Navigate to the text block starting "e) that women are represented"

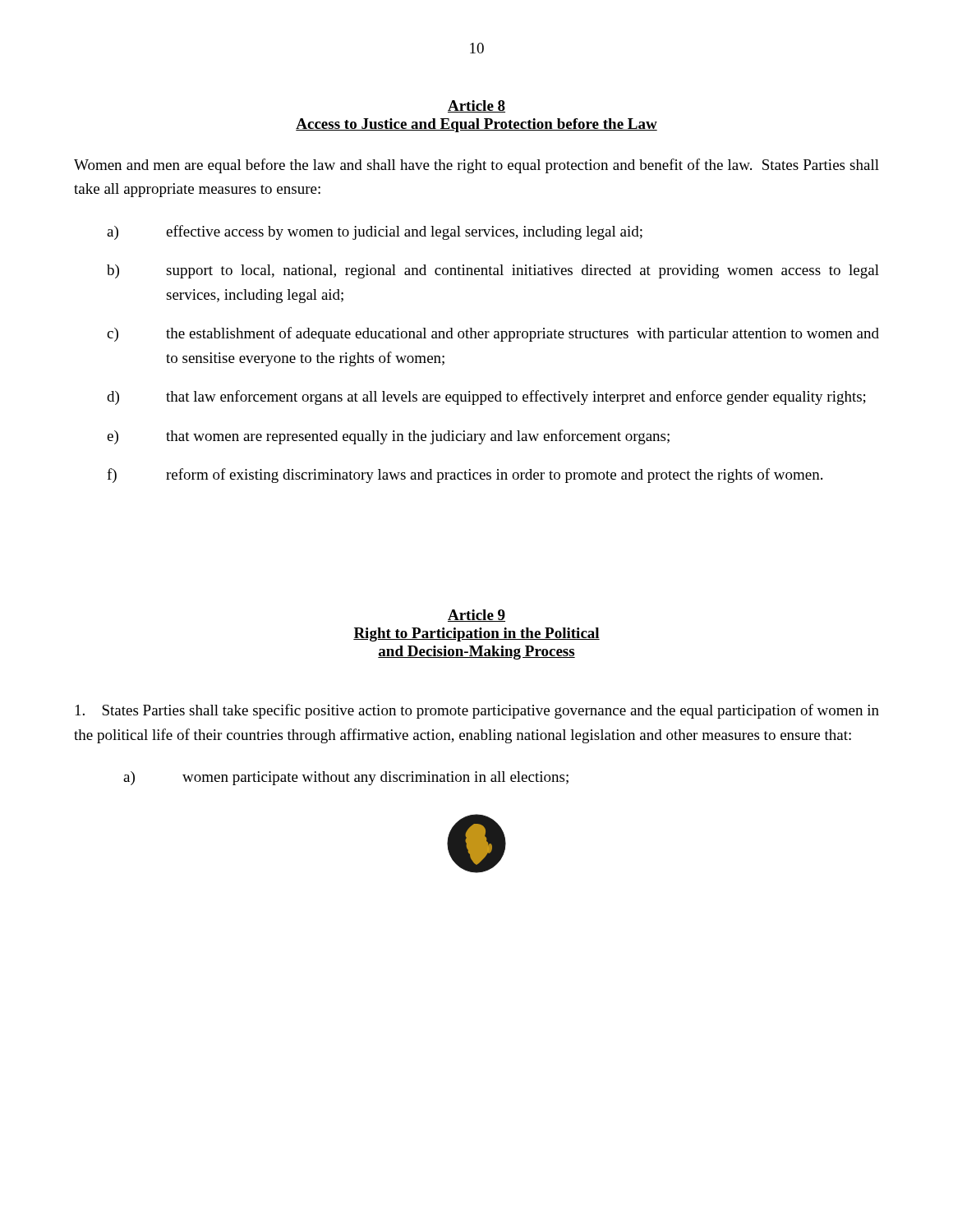point(476,436)
